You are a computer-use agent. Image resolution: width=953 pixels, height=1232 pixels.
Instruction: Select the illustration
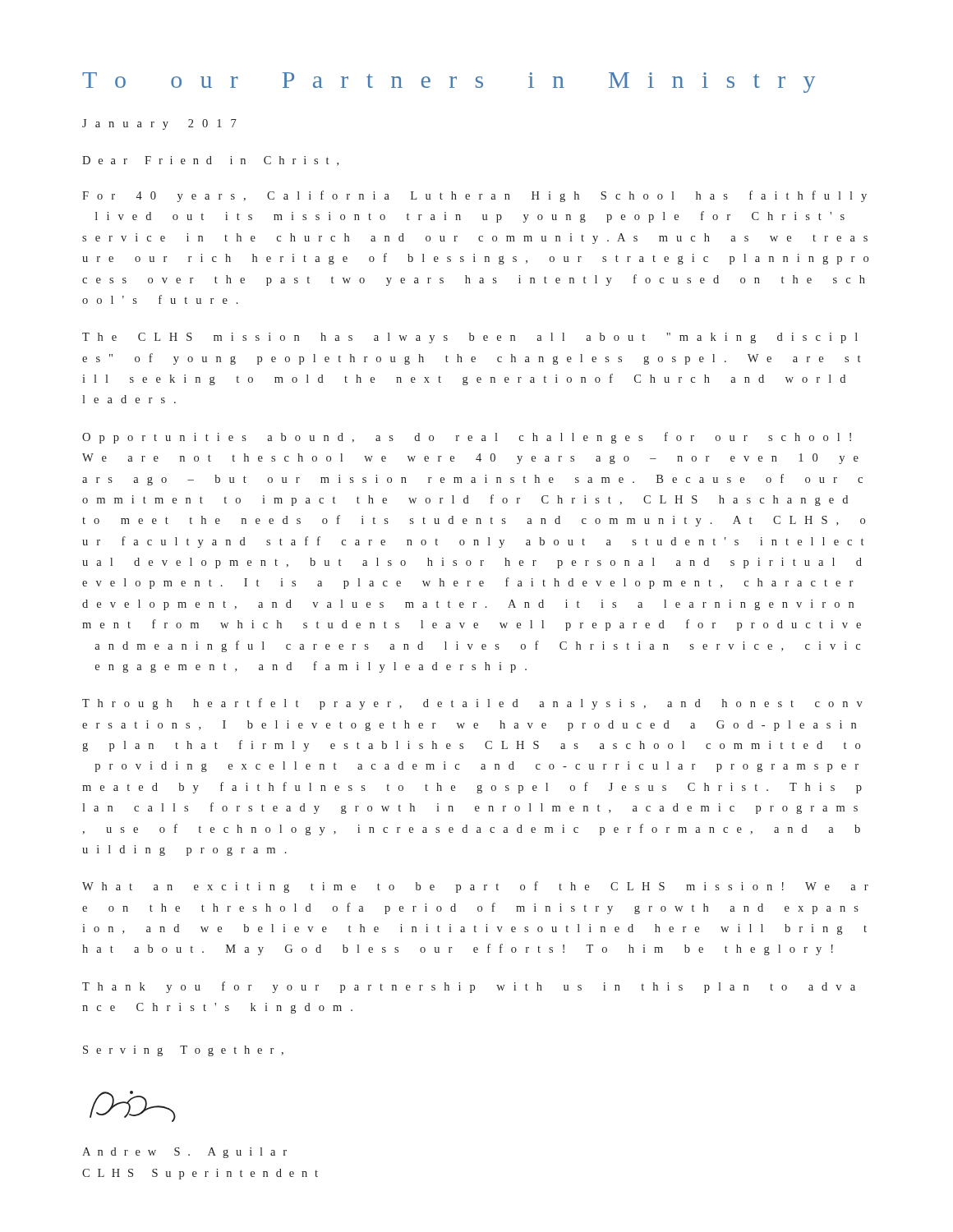coord(476,1106)
